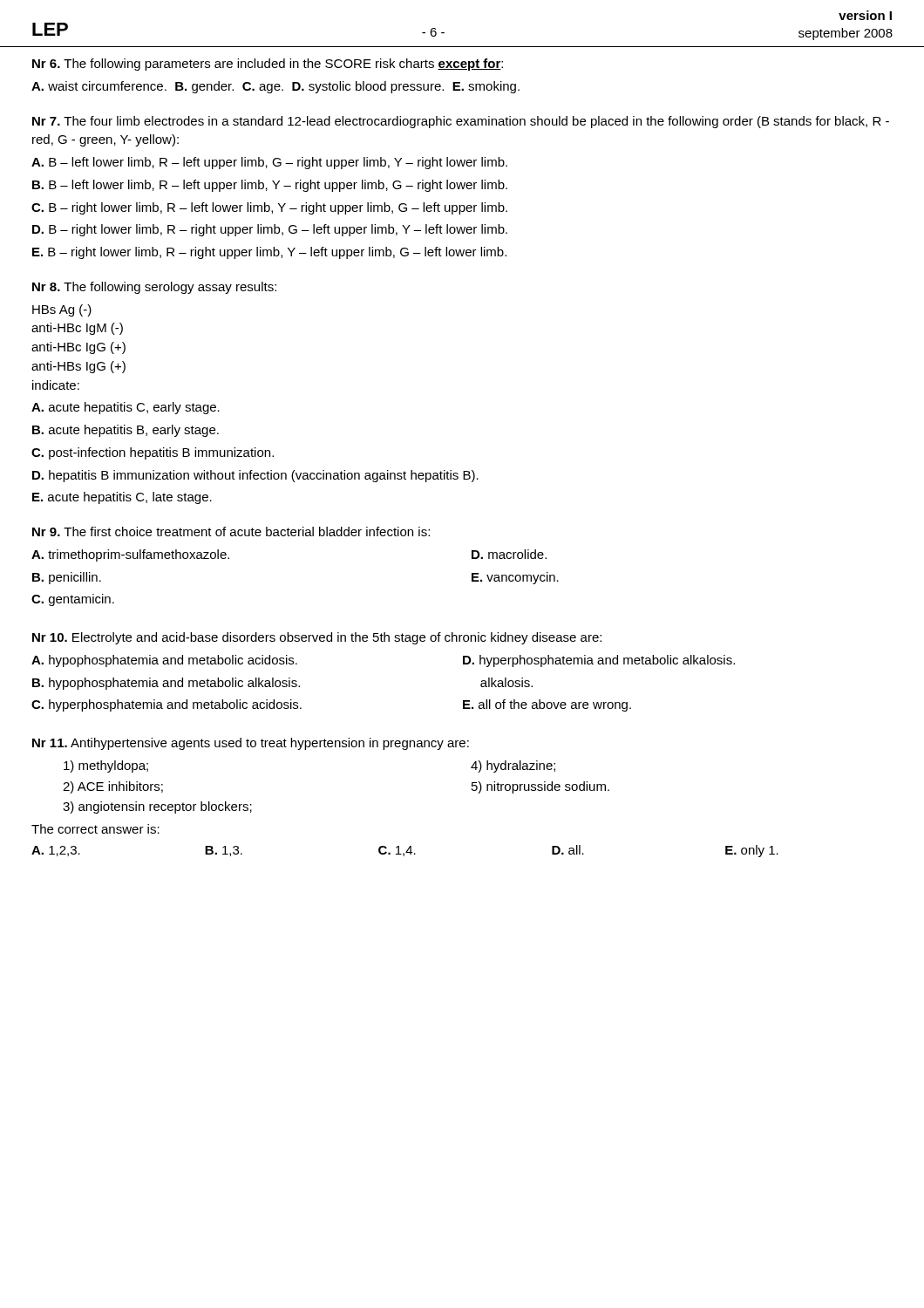924x1308 pixels.
Task: Click the passage that begins "Nr 6. The following"
Action: pos(462,75)
